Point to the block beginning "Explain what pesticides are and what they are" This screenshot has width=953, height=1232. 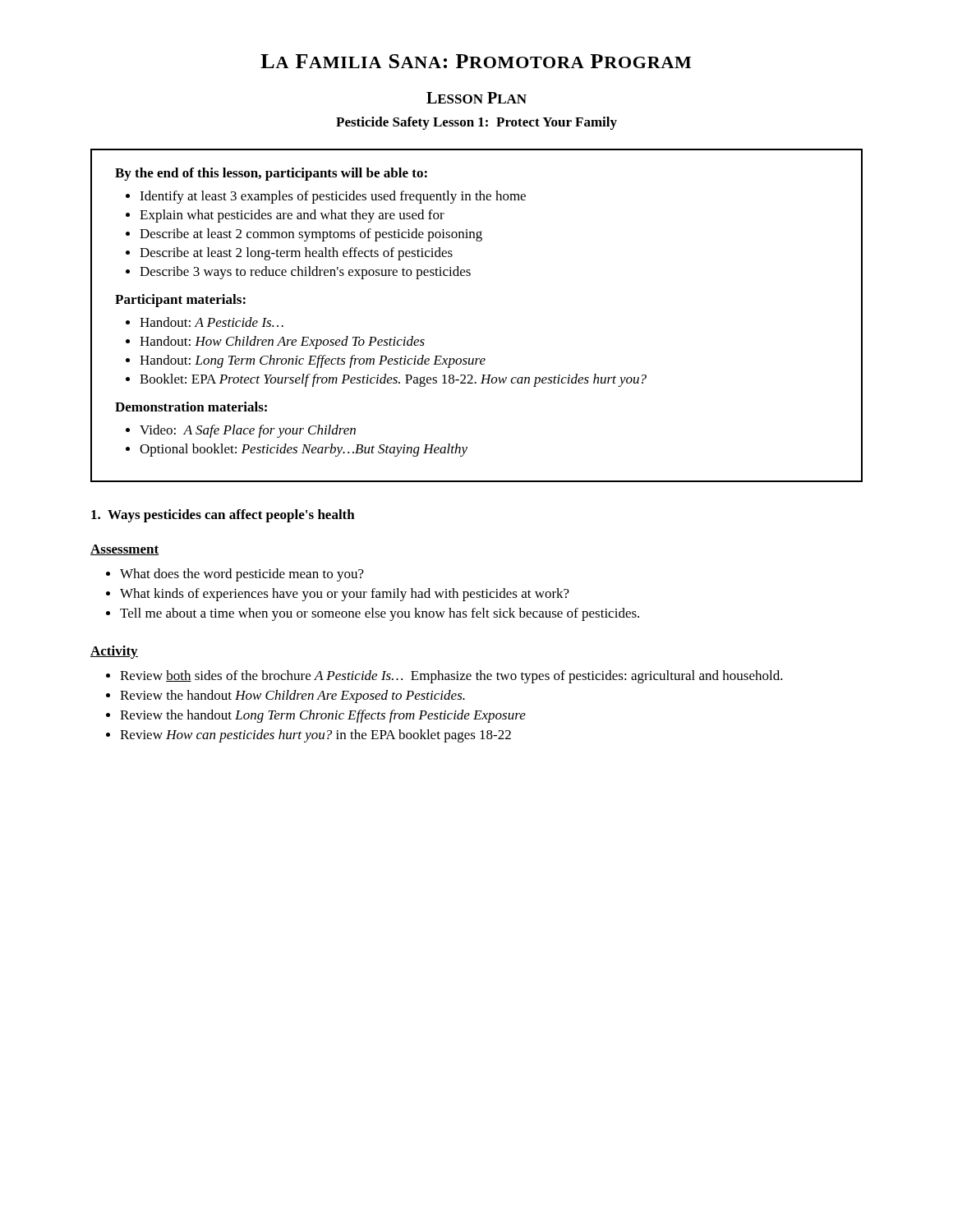pos(292,215)
